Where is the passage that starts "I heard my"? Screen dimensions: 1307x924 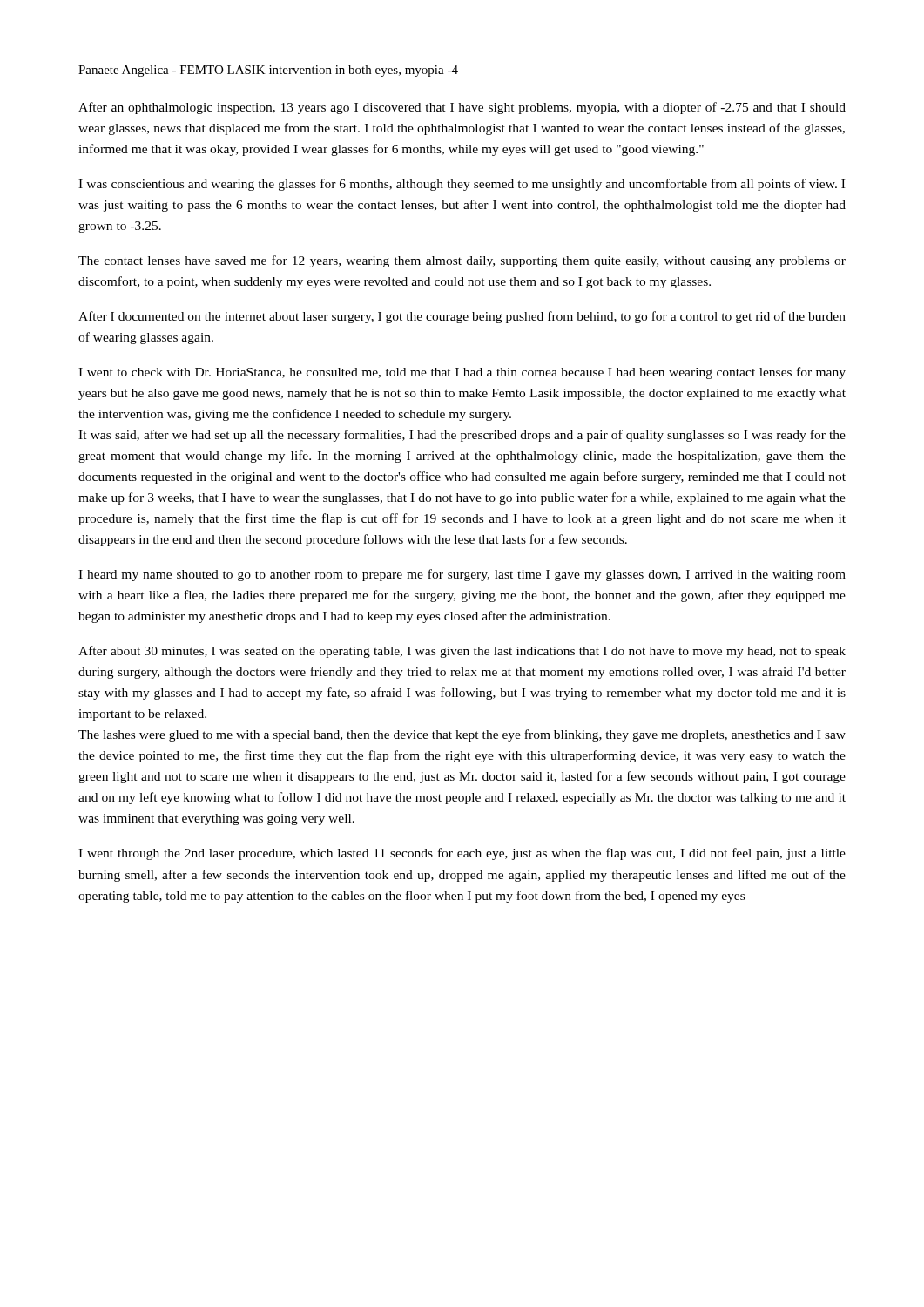(x=462, y=697)
